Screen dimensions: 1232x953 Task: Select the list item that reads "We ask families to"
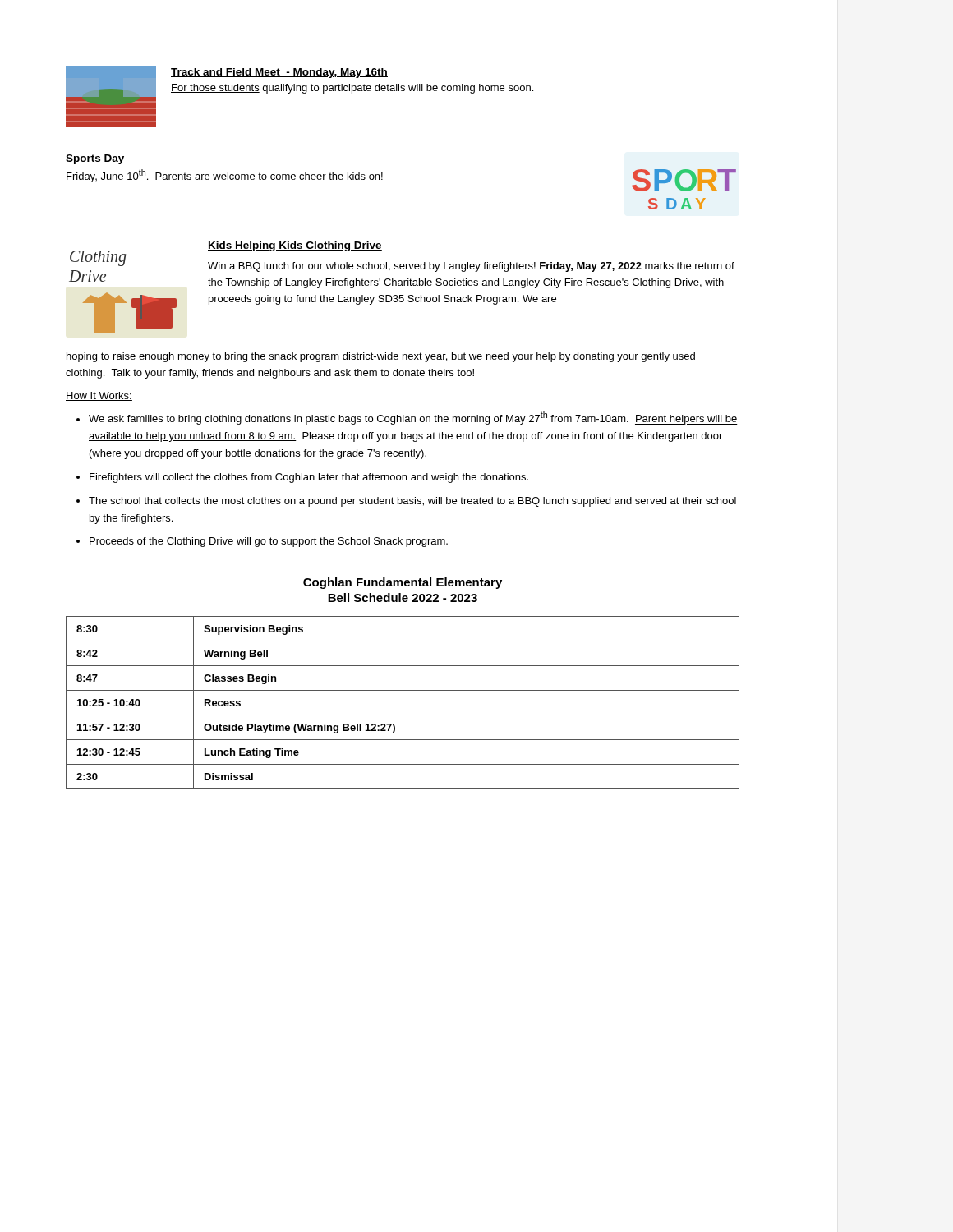[x=413, y=435]
